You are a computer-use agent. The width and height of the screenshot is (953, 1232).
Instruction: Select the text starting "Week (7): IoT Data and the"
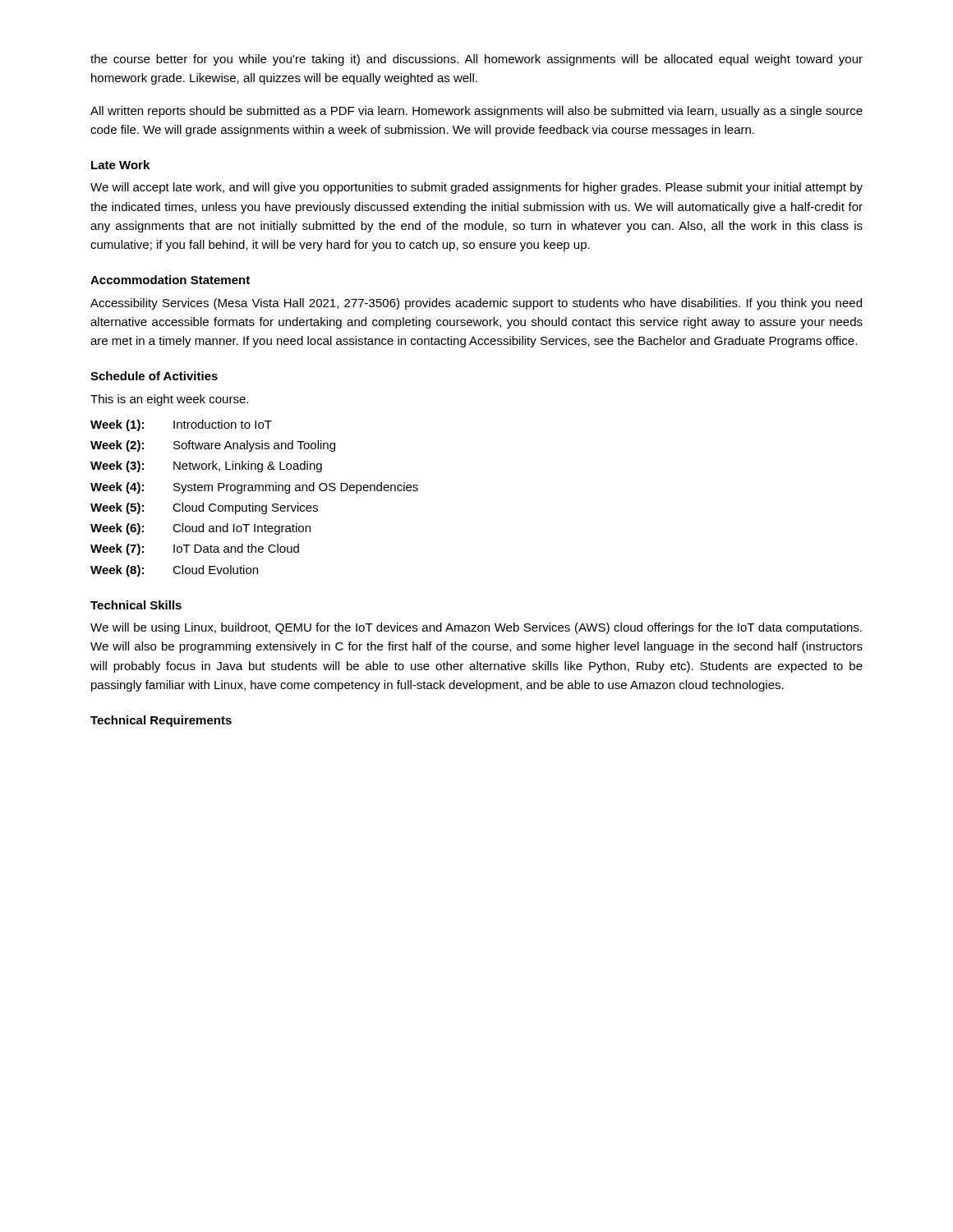(x=195, y=549)
